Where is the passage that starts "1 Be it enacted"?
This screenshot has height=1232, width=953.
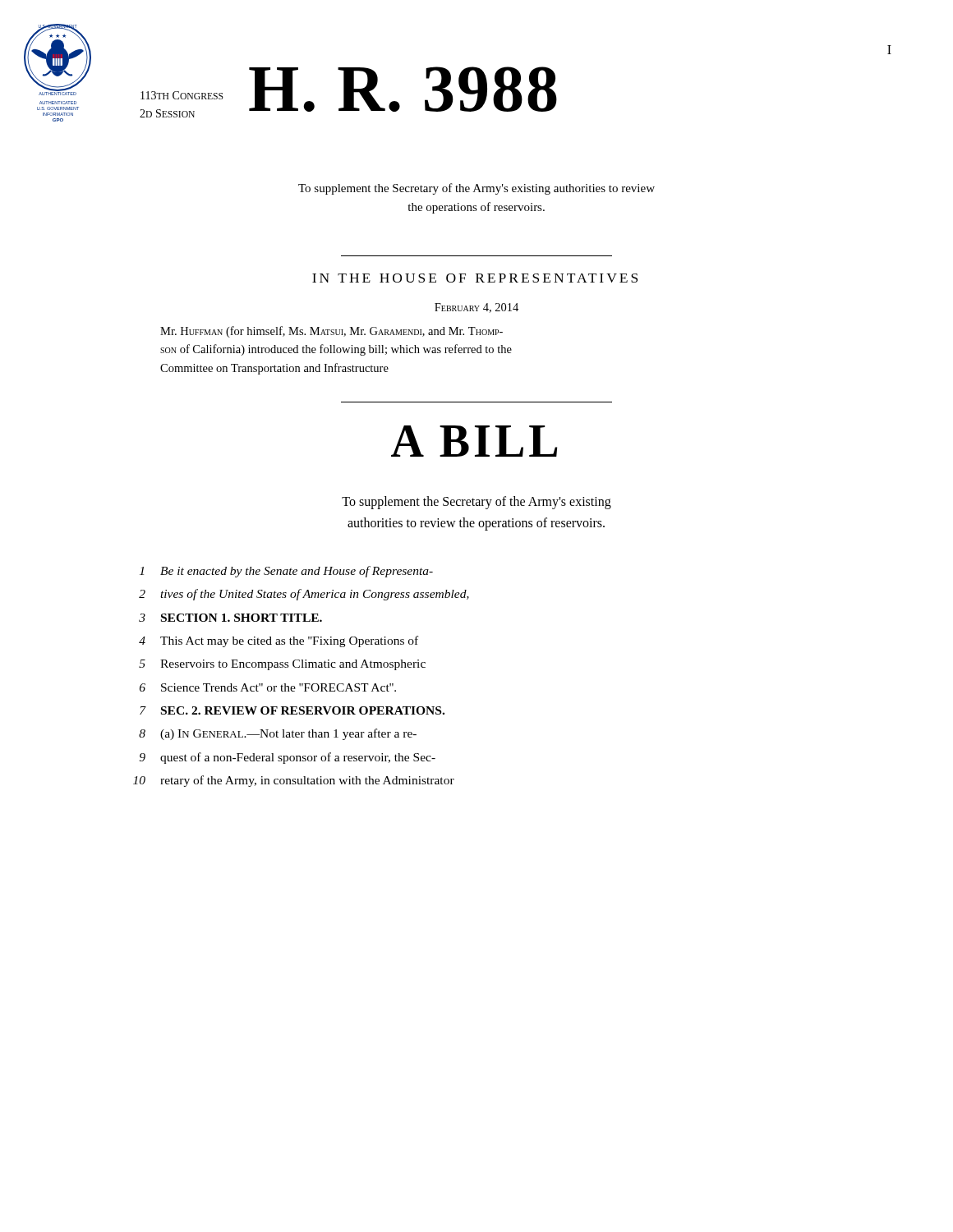pos(286,572)
